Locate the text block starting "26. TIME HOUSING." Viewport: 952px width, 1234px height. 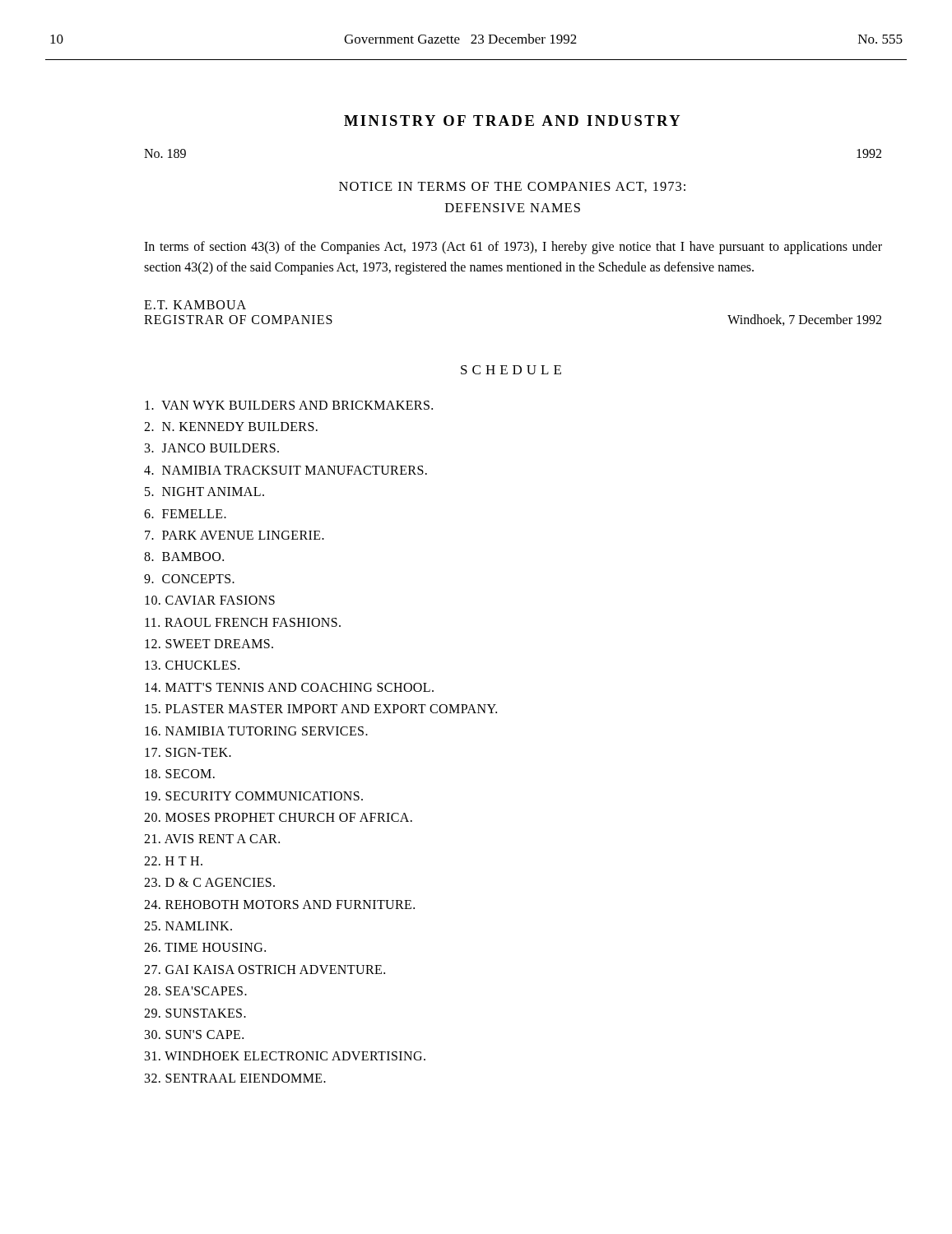click(x=206, y=948)
